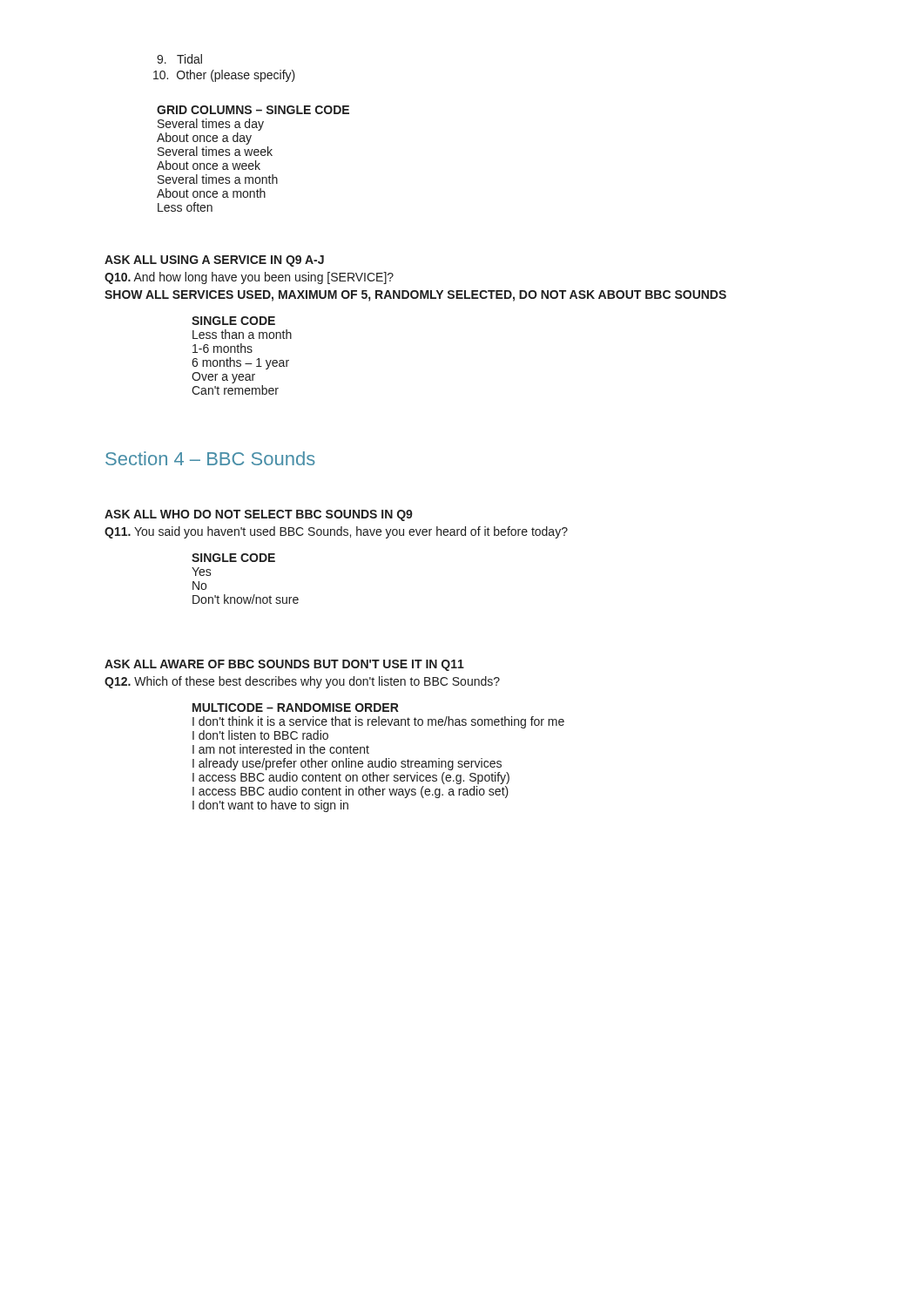Where is the passage that starts "GRID COLUMNS –"?

coord(253,110)
